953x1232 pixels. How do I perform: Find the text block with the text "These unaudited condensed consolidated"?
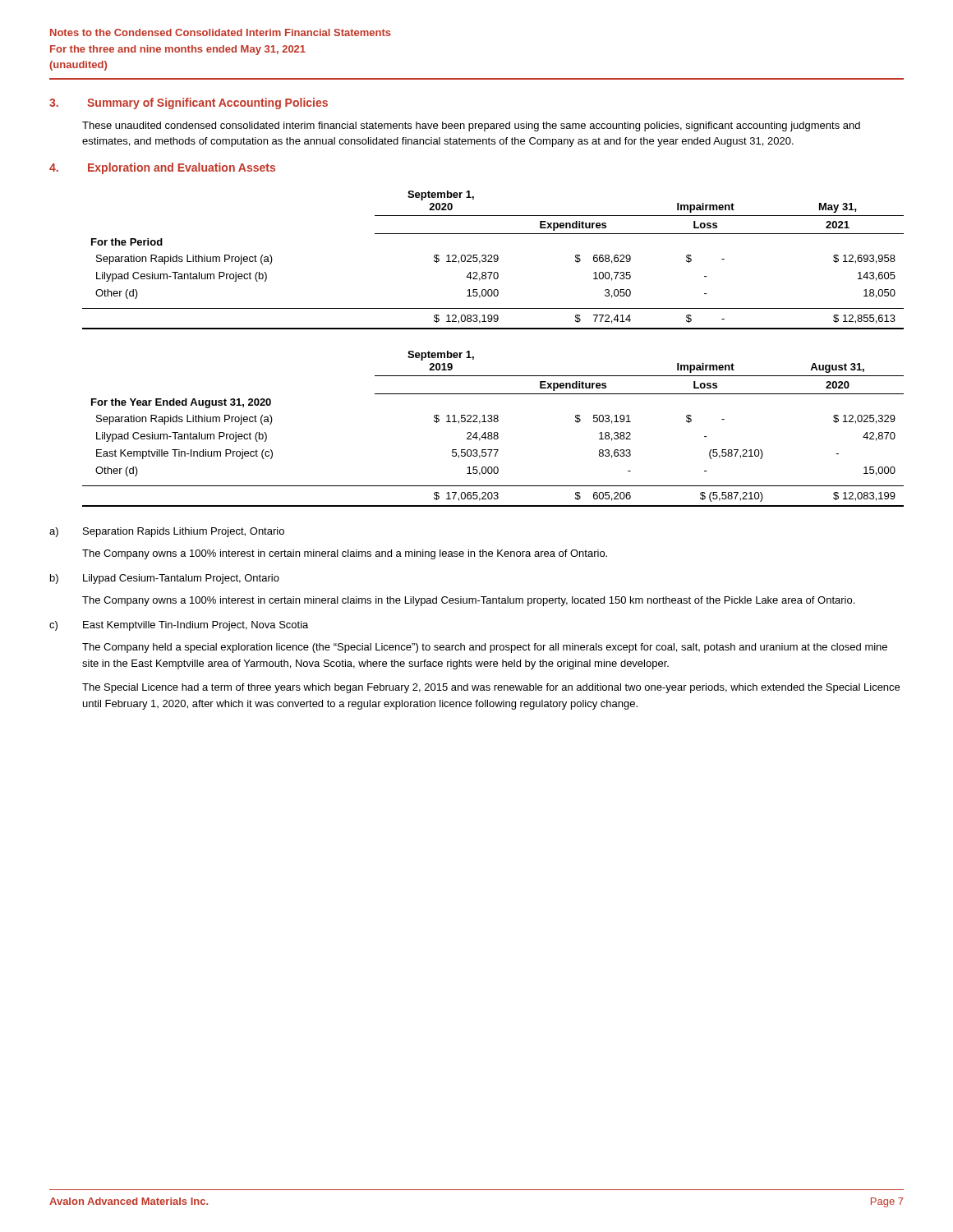click(471, 133)
